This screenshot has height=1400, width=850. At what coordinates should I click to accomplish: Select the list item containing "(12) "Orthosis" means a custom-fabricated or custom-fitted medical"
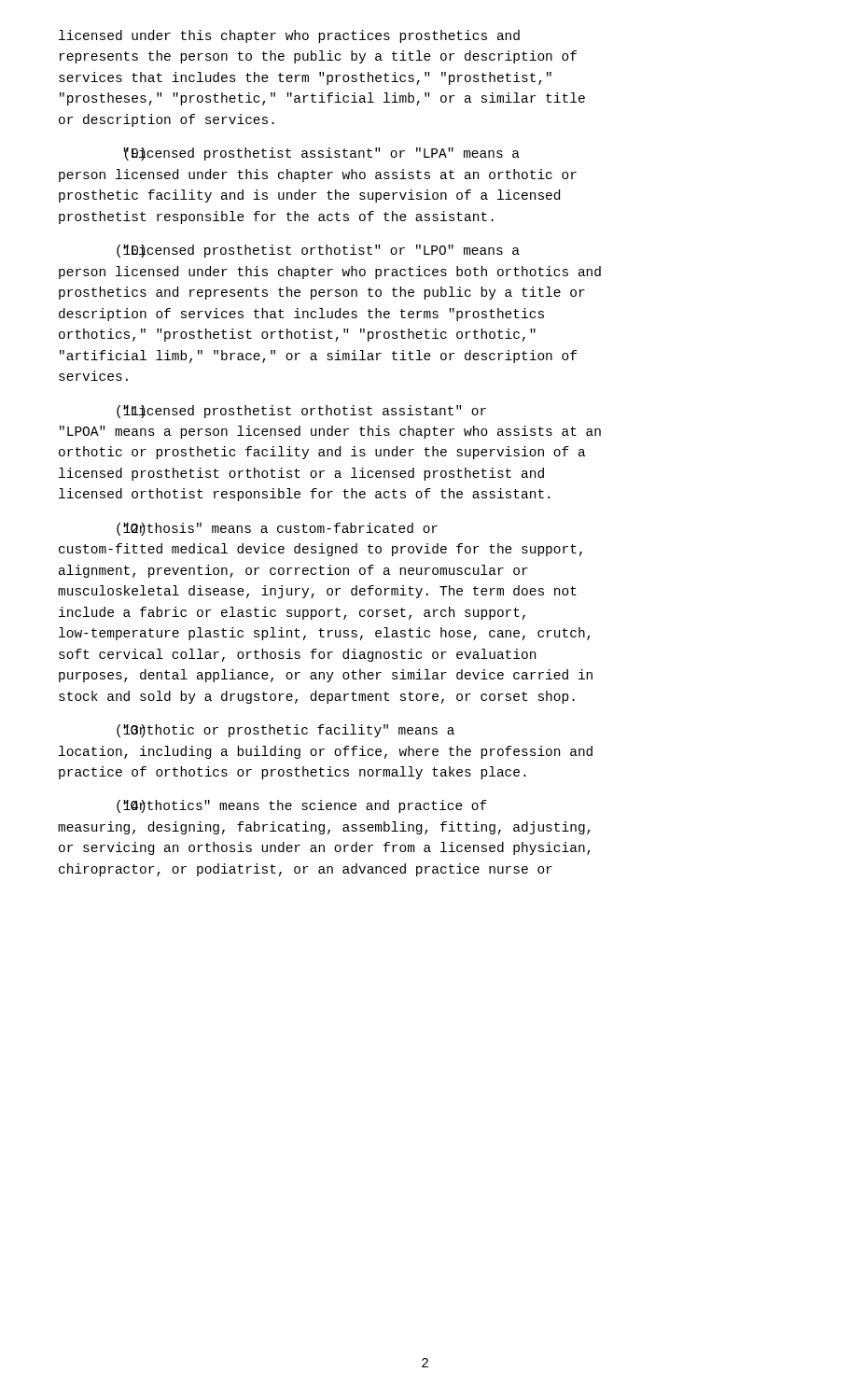click(326, 612)
